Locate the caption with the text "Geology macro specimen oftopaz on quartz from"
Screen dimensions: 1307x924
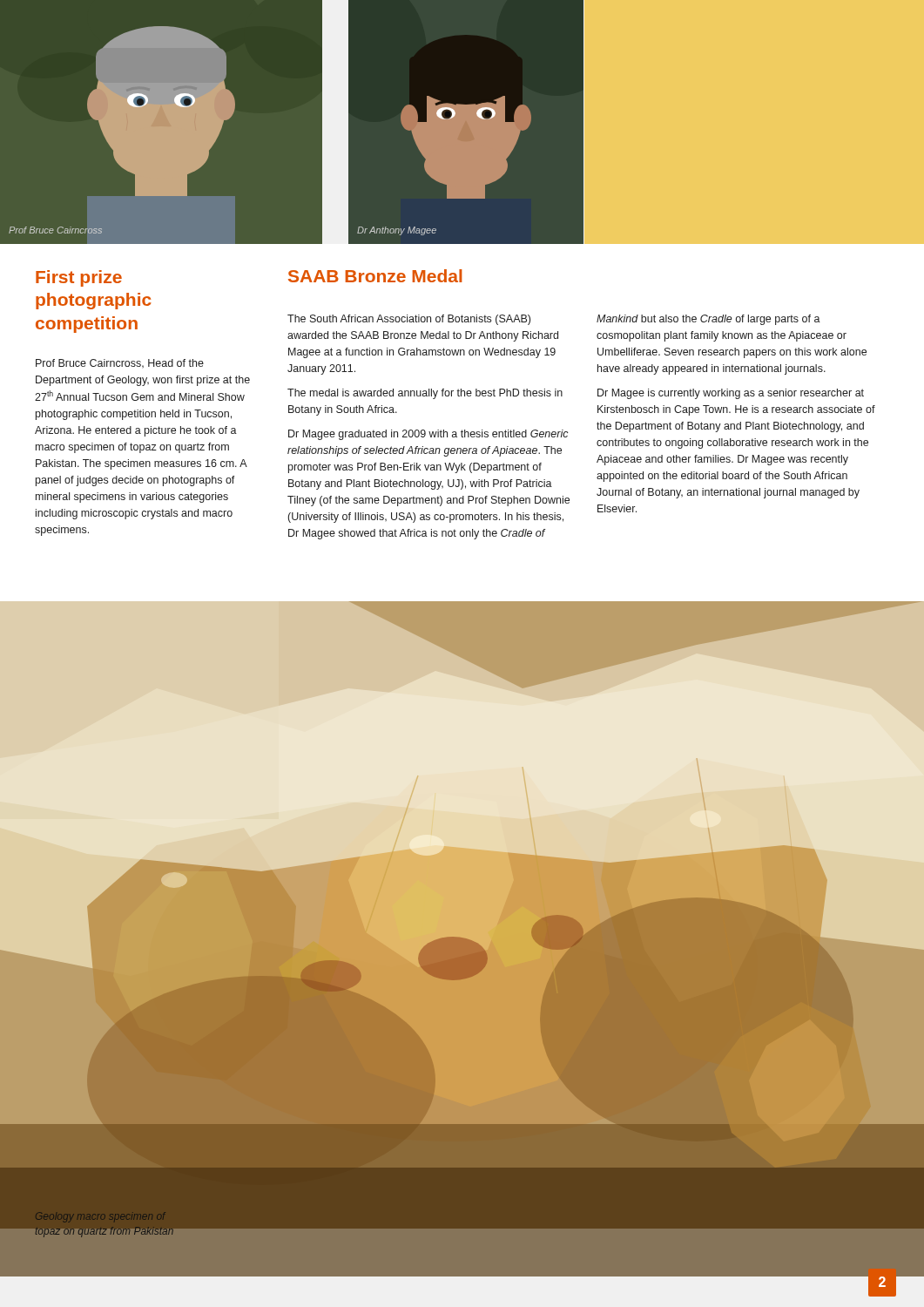[x=148, y=1225]
